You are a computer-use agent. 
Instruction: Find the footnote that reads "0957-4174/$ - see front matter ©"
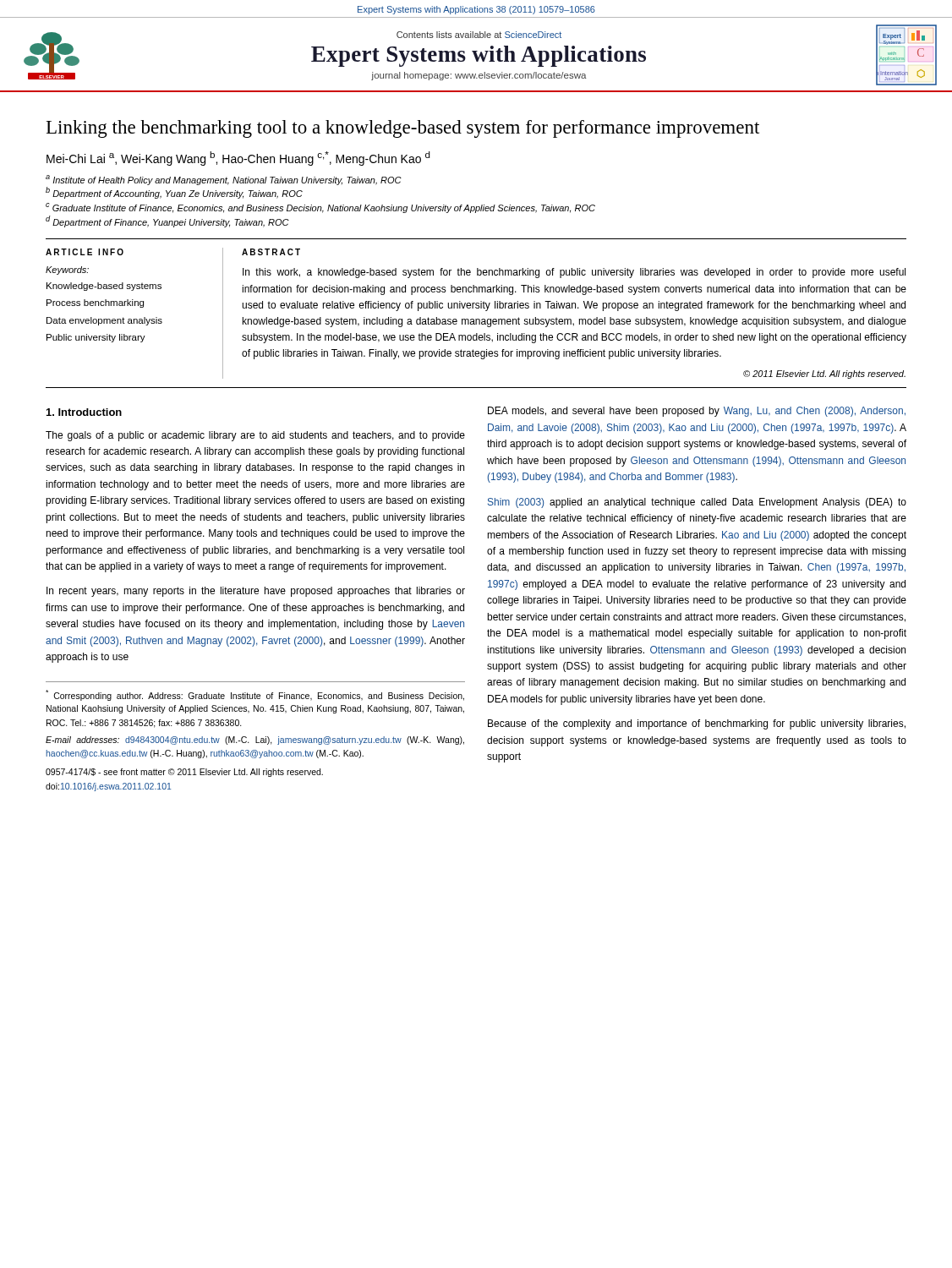coord(185,779)
